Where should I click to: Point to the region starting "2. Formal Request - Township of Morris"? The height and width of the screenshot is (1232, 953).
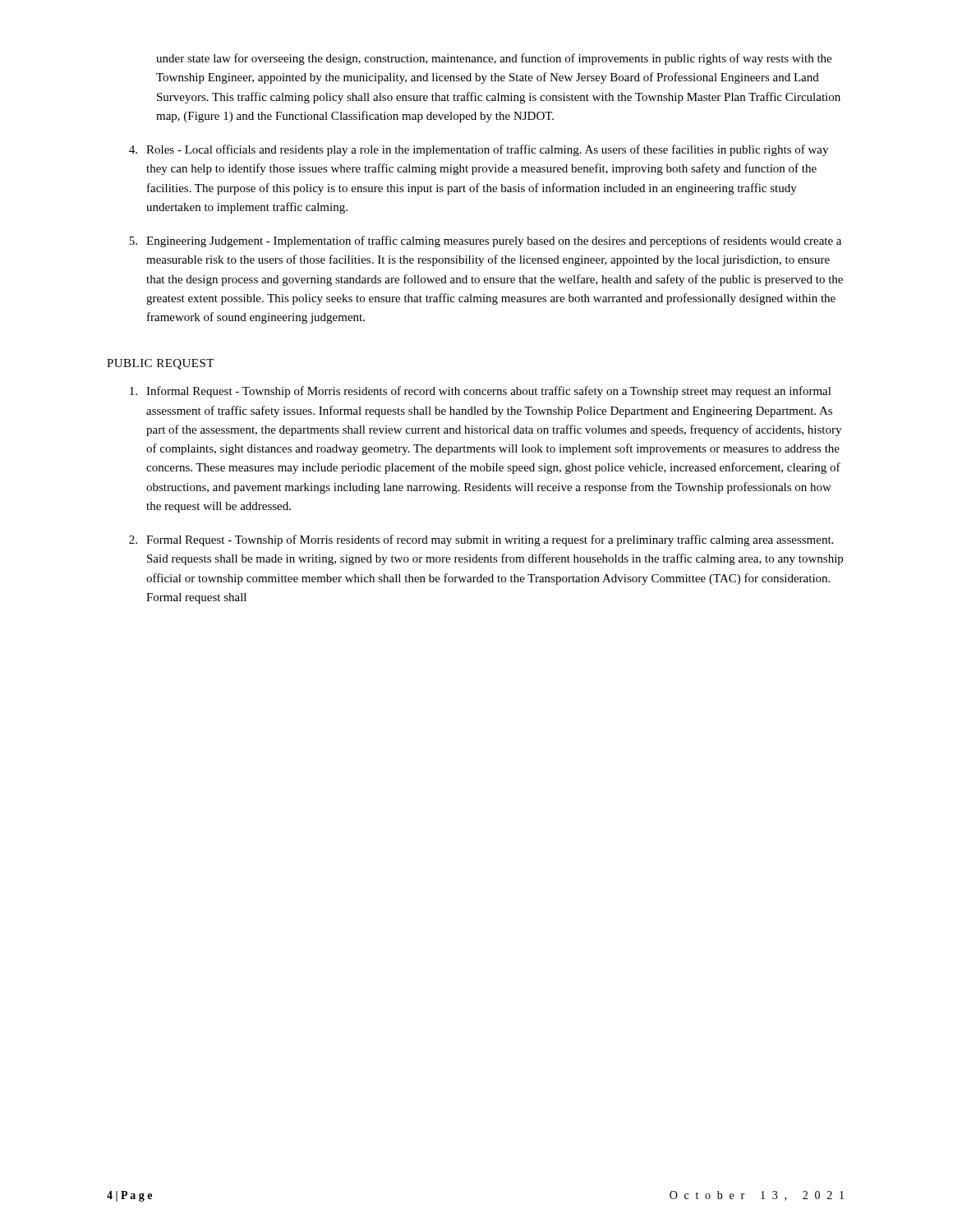coord(476,569)
